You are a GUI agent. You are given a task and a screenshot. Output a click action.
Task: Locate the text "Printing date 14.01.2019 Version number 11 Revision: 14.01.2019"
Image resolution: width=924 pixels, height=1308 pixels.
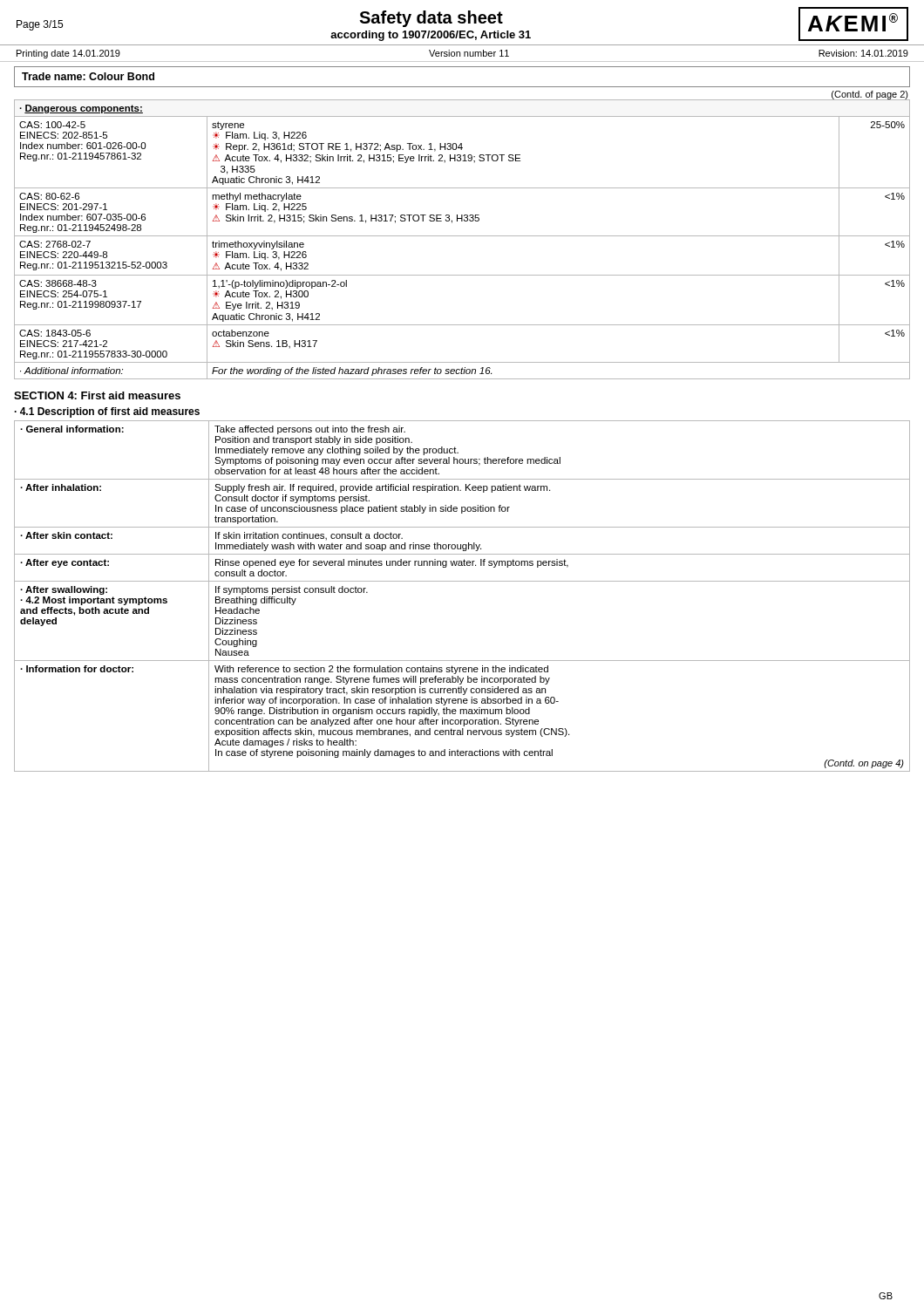click(462, 53)
